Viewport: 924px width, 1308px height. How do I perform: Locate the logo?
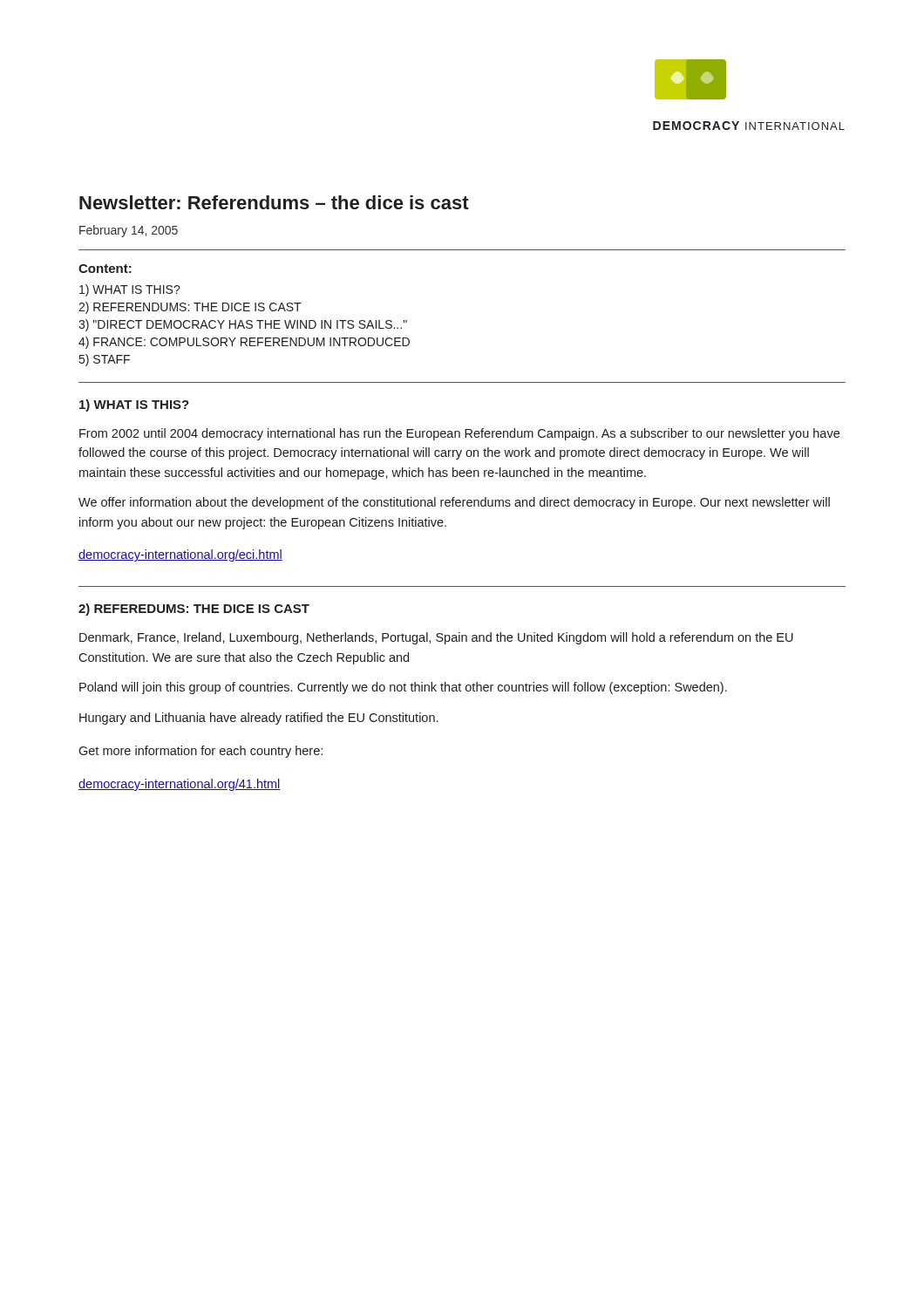pos(749,92)
